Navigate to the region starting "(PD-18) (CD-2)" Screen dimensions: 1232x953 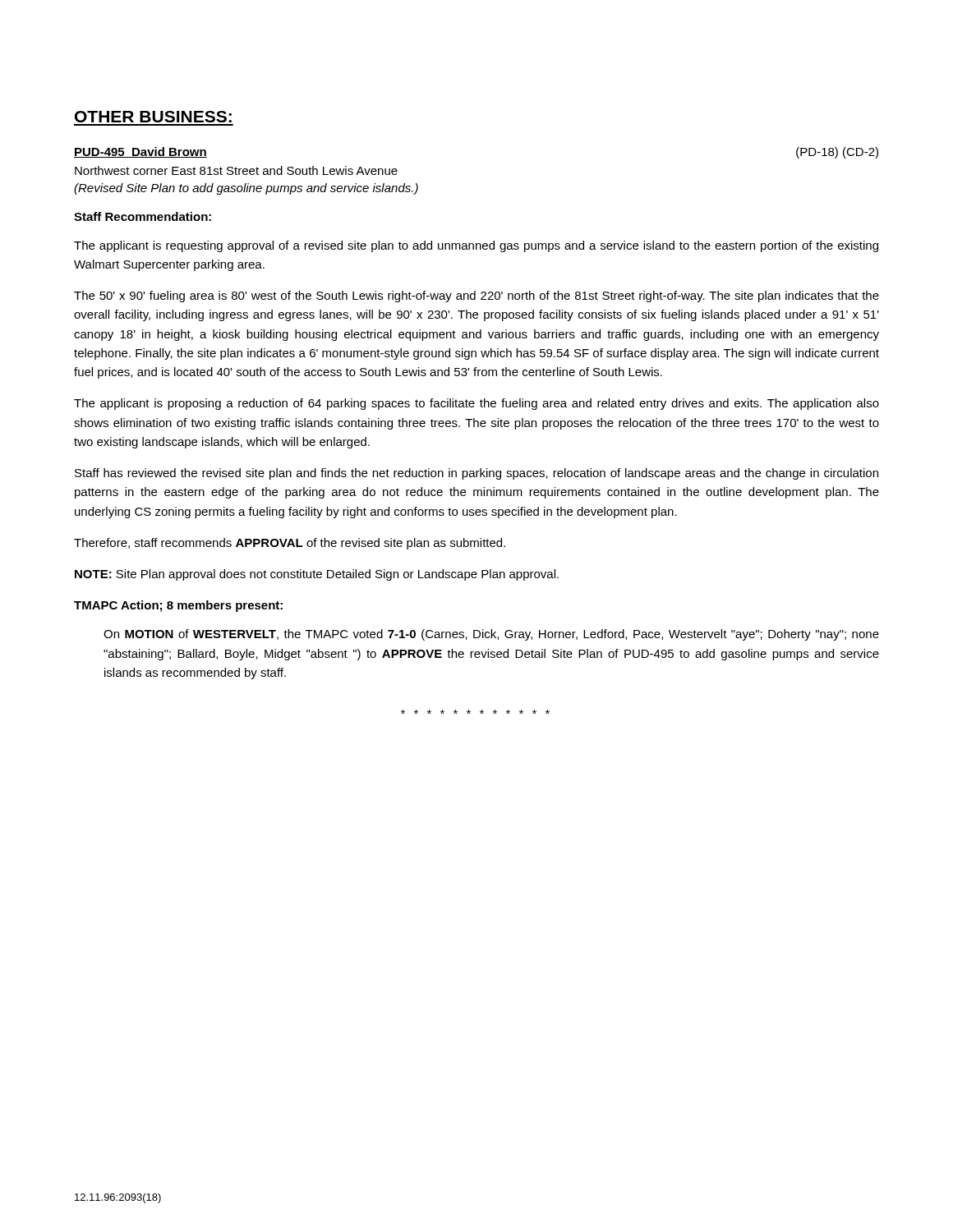(837, 152)
